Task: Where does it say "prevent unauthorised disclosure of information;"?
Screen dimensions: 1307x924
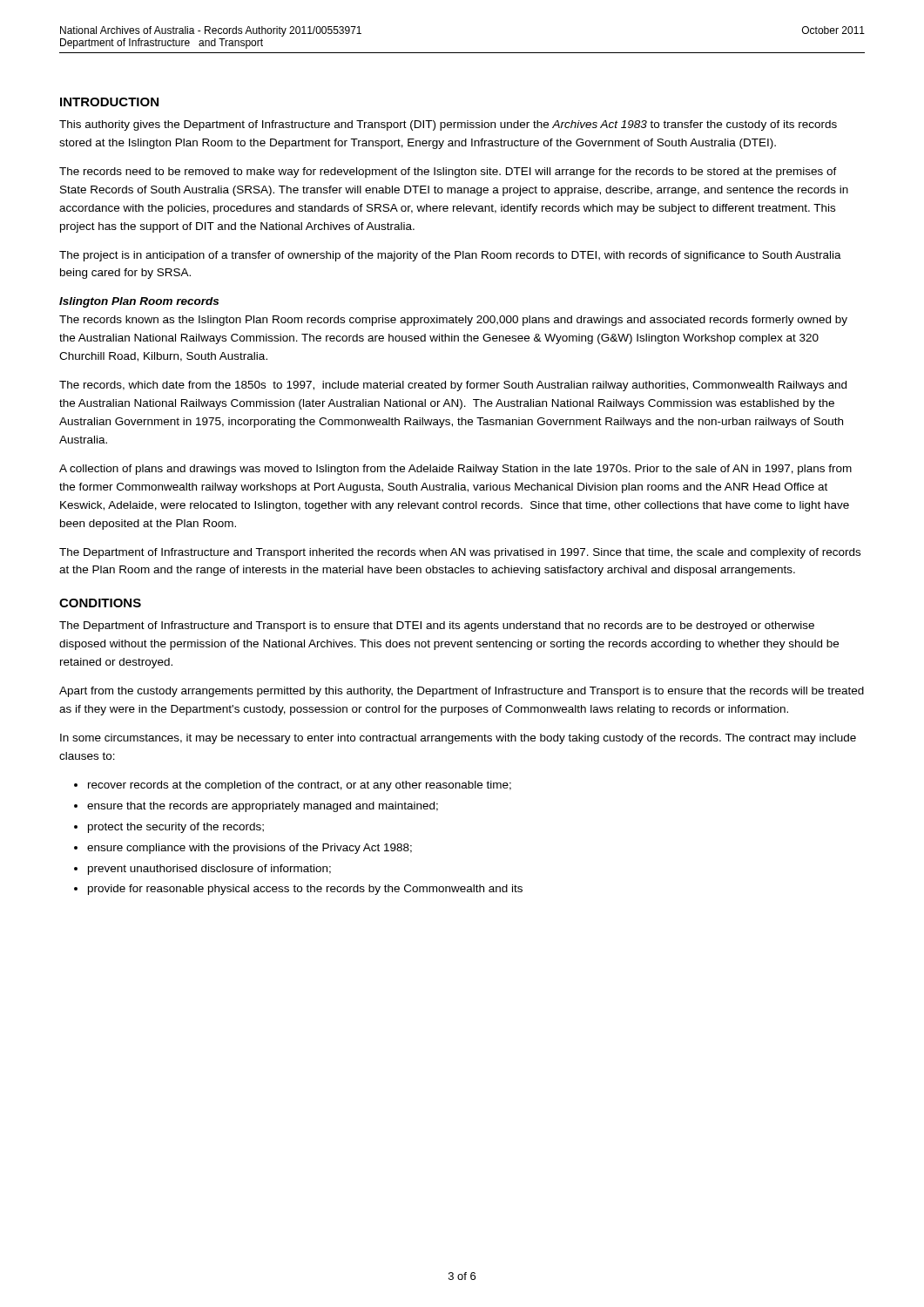Action: coord(209,868)
